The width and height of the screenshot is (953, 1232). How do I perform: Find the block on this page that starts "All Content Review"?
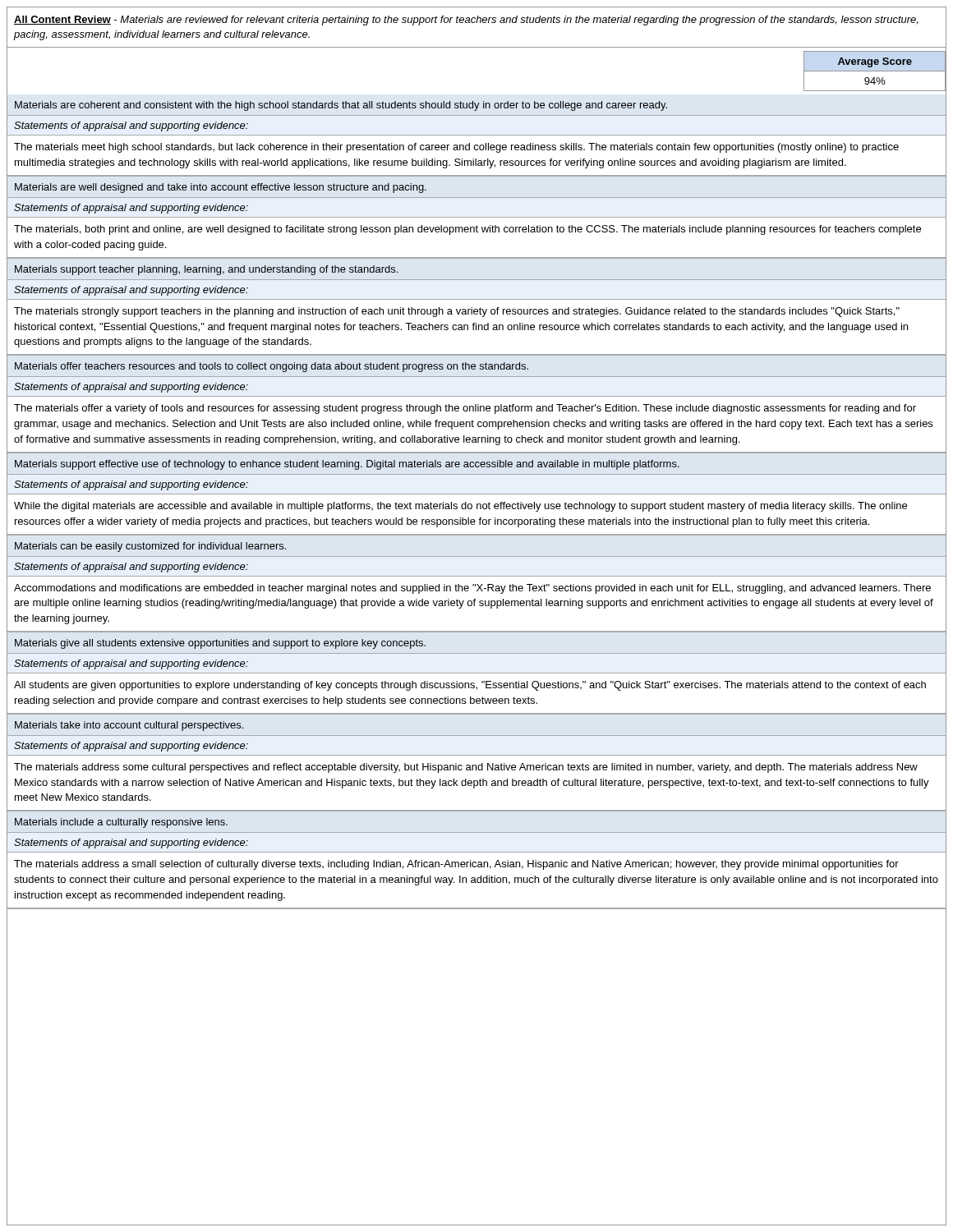(467, 27)
